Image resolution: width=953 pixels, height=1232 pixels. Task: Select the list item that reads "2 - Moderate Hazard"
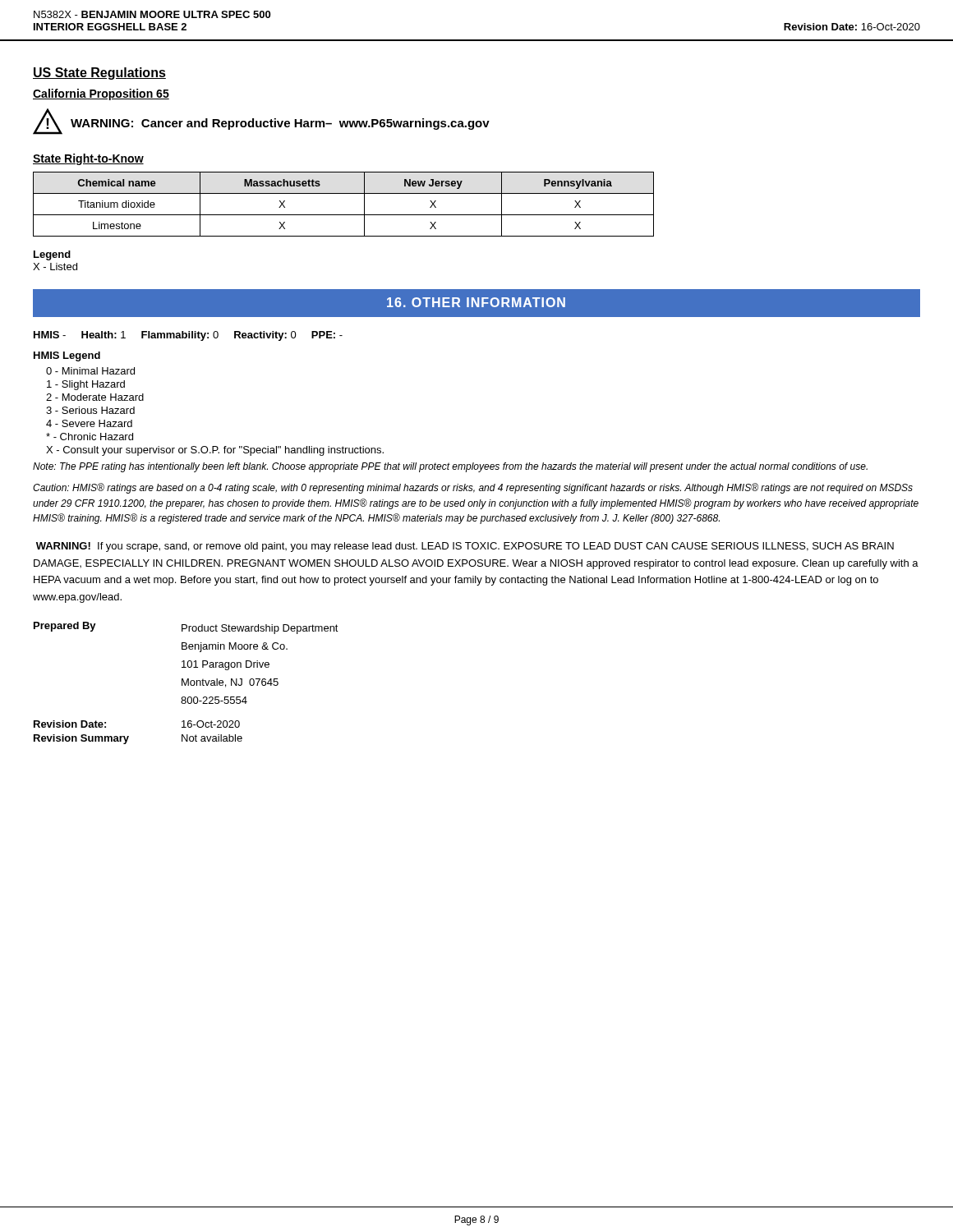click(95, 397)
